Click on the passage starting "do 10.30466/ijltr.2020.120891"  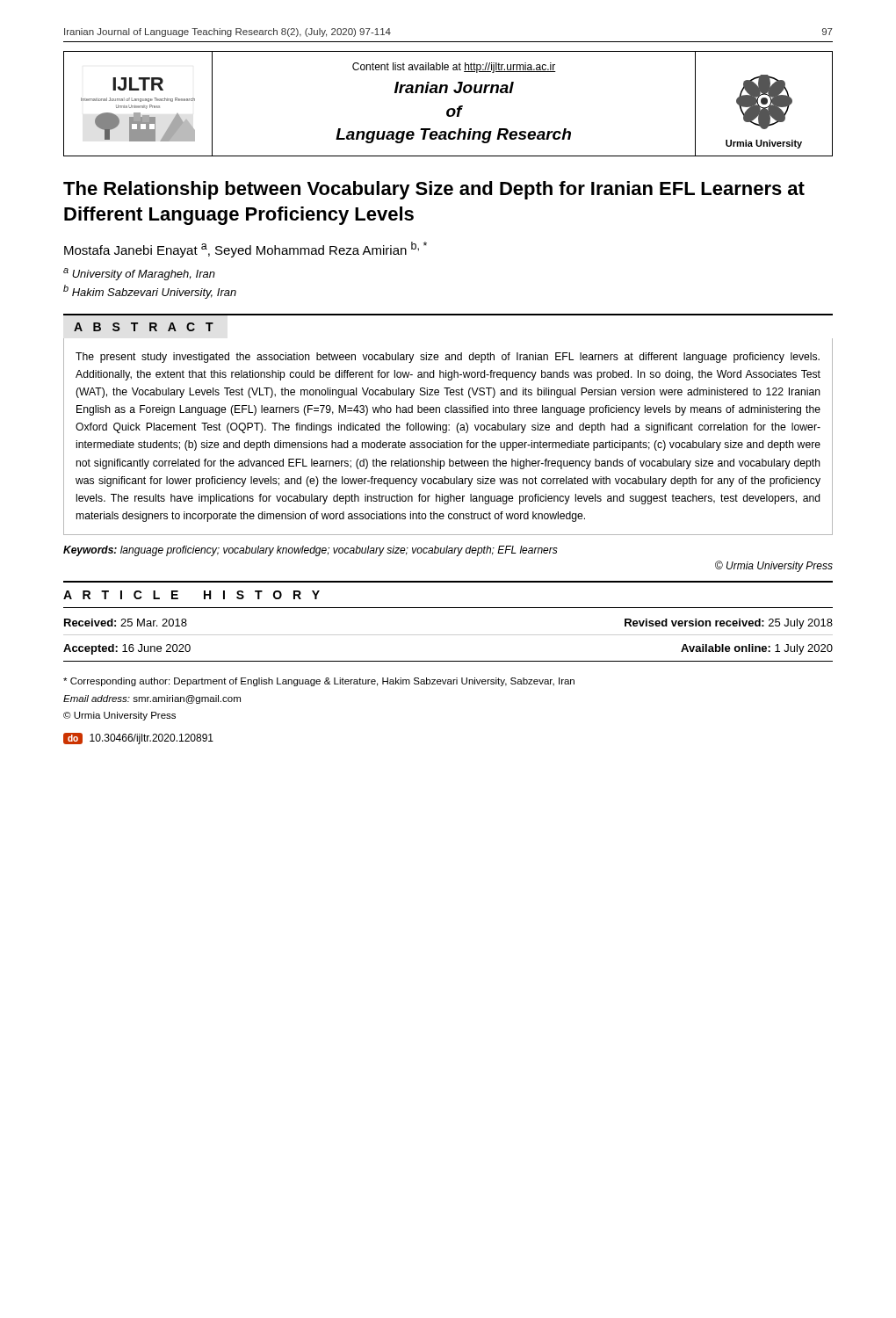click(138, 738)
